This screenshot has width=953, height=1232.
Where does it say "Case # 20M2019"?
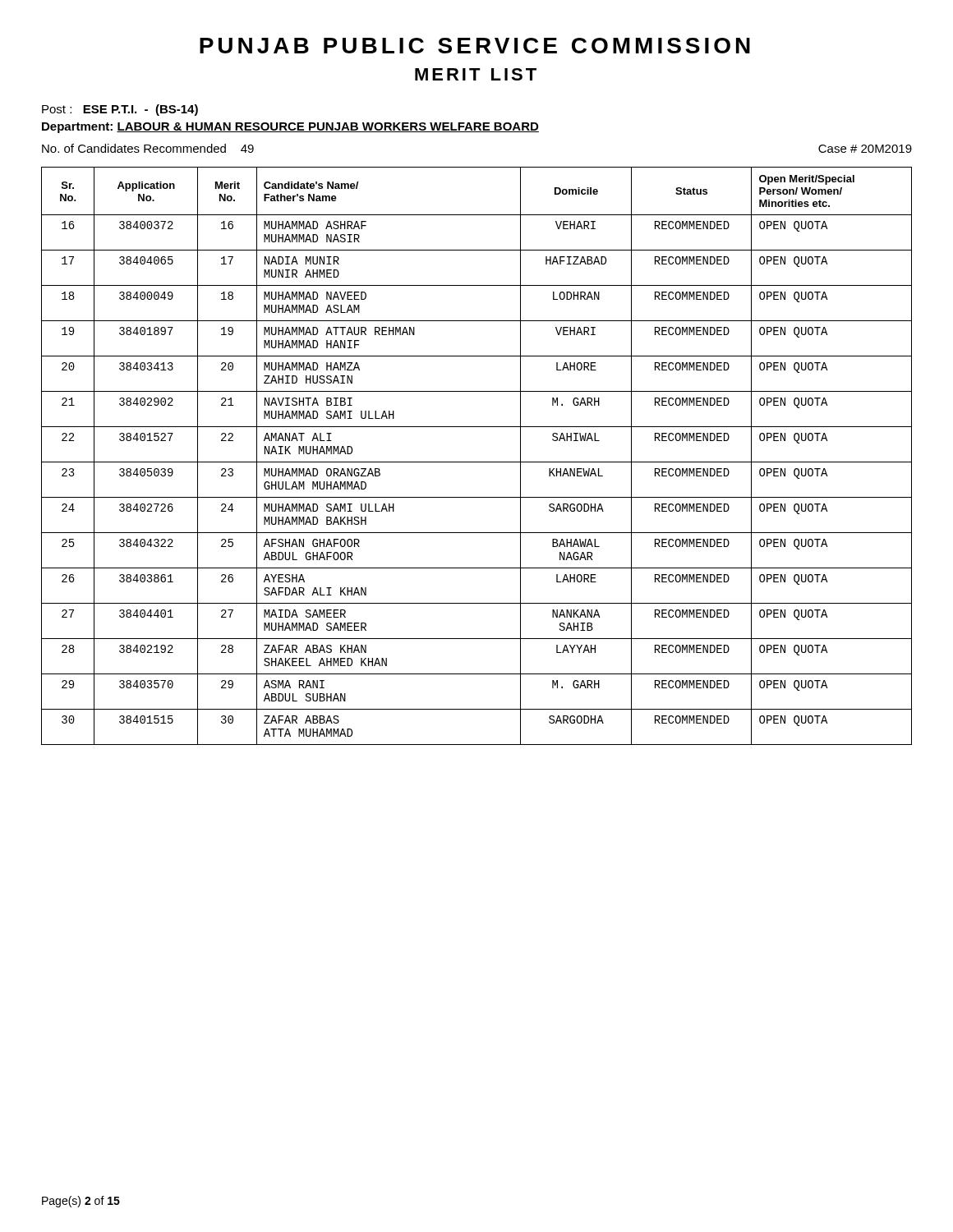click(865, 148)
